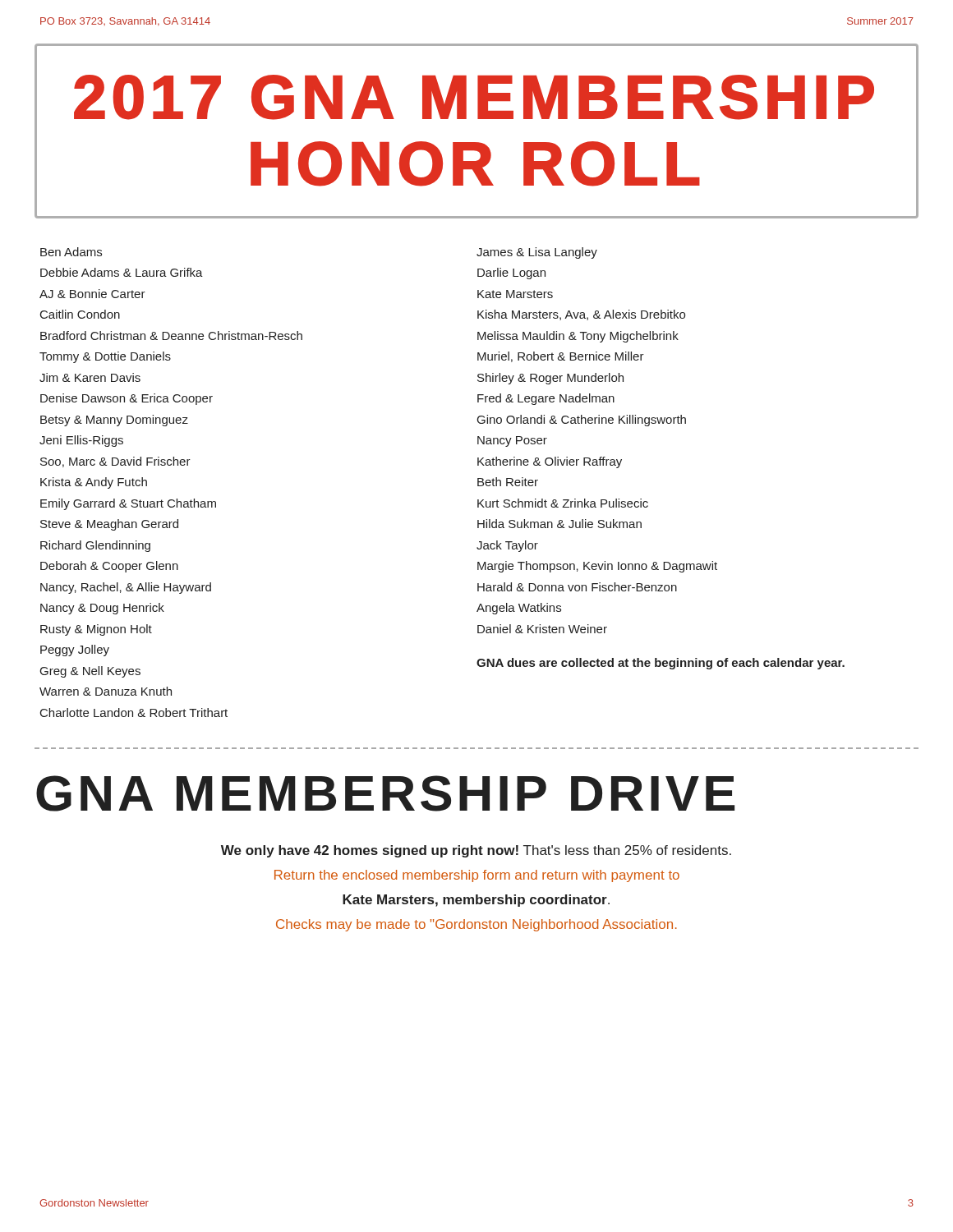Point to the element starting "Nancy & Doug Henrick"
Viewport: 953px width, 1232px height.
point(102,608)
